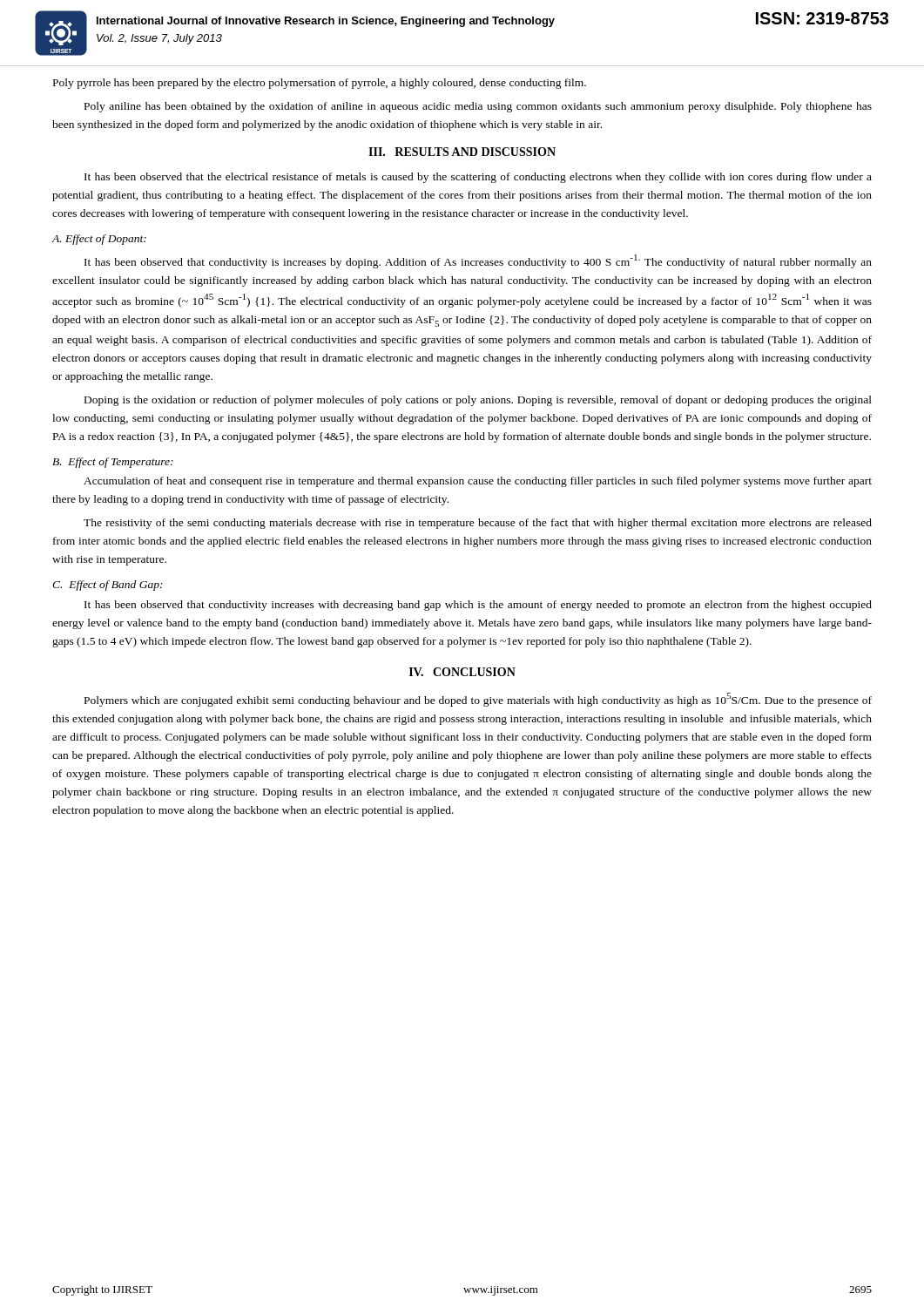
Task: Point to "IV. CONCLUSION"
Action: coord(462,672)
